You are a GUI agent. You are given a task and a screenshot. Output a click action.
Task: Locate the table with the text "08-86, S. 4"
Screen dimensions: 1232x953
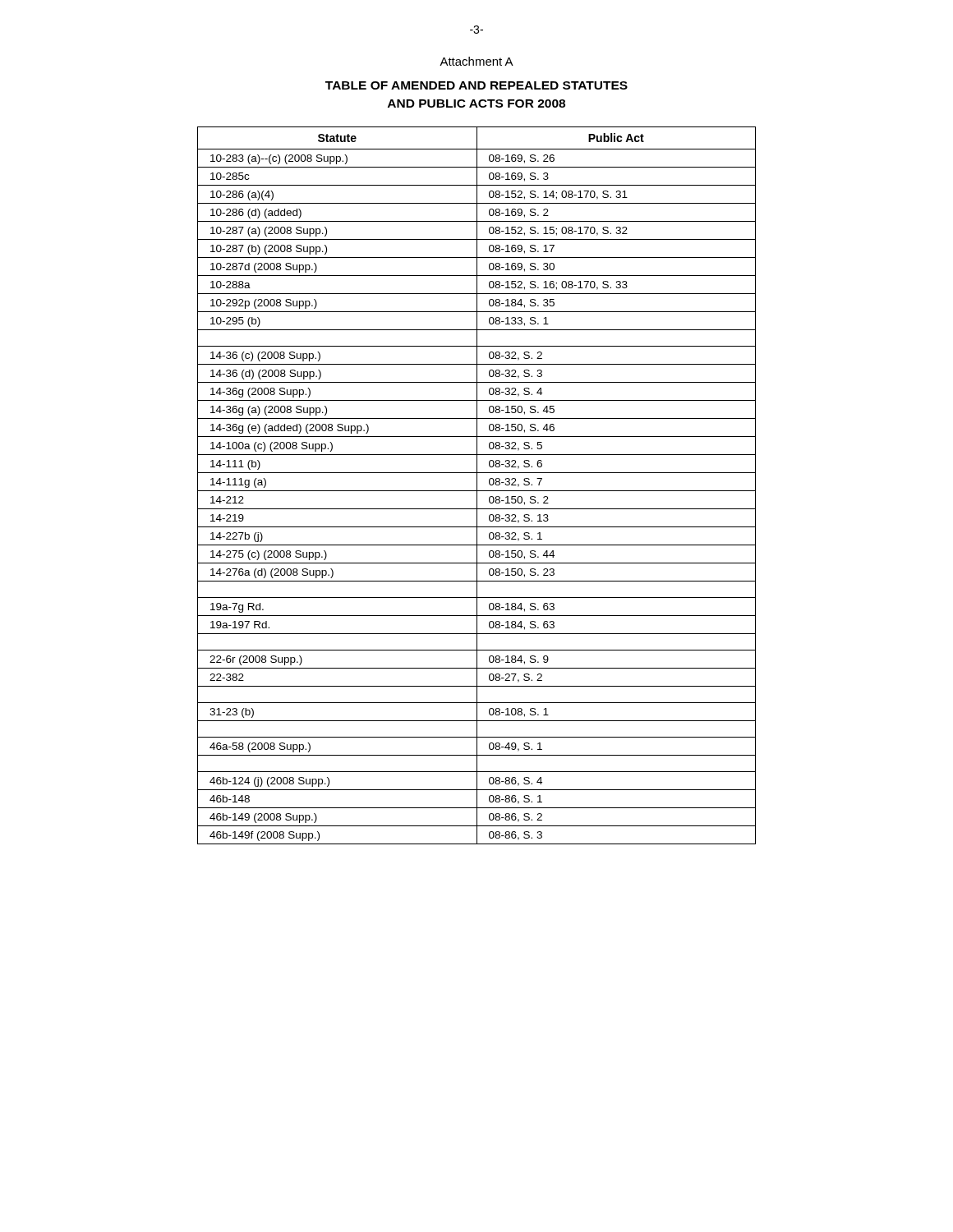point(476,486)
